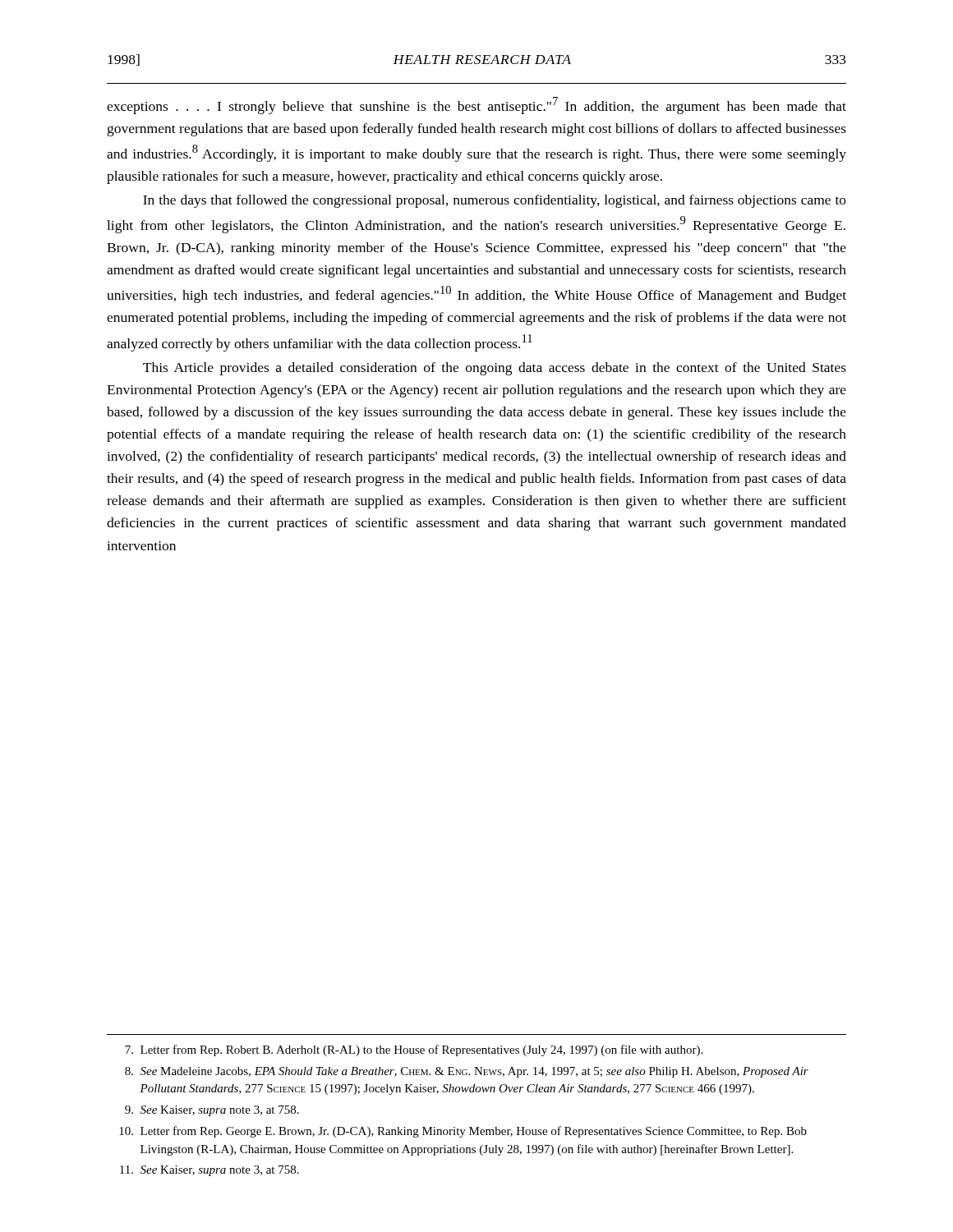Locate the footnote containing "See Madeleine Jacobs, EPA Should"
Viewport: 953px width, 1232px height.
(x=476, y=1080)
